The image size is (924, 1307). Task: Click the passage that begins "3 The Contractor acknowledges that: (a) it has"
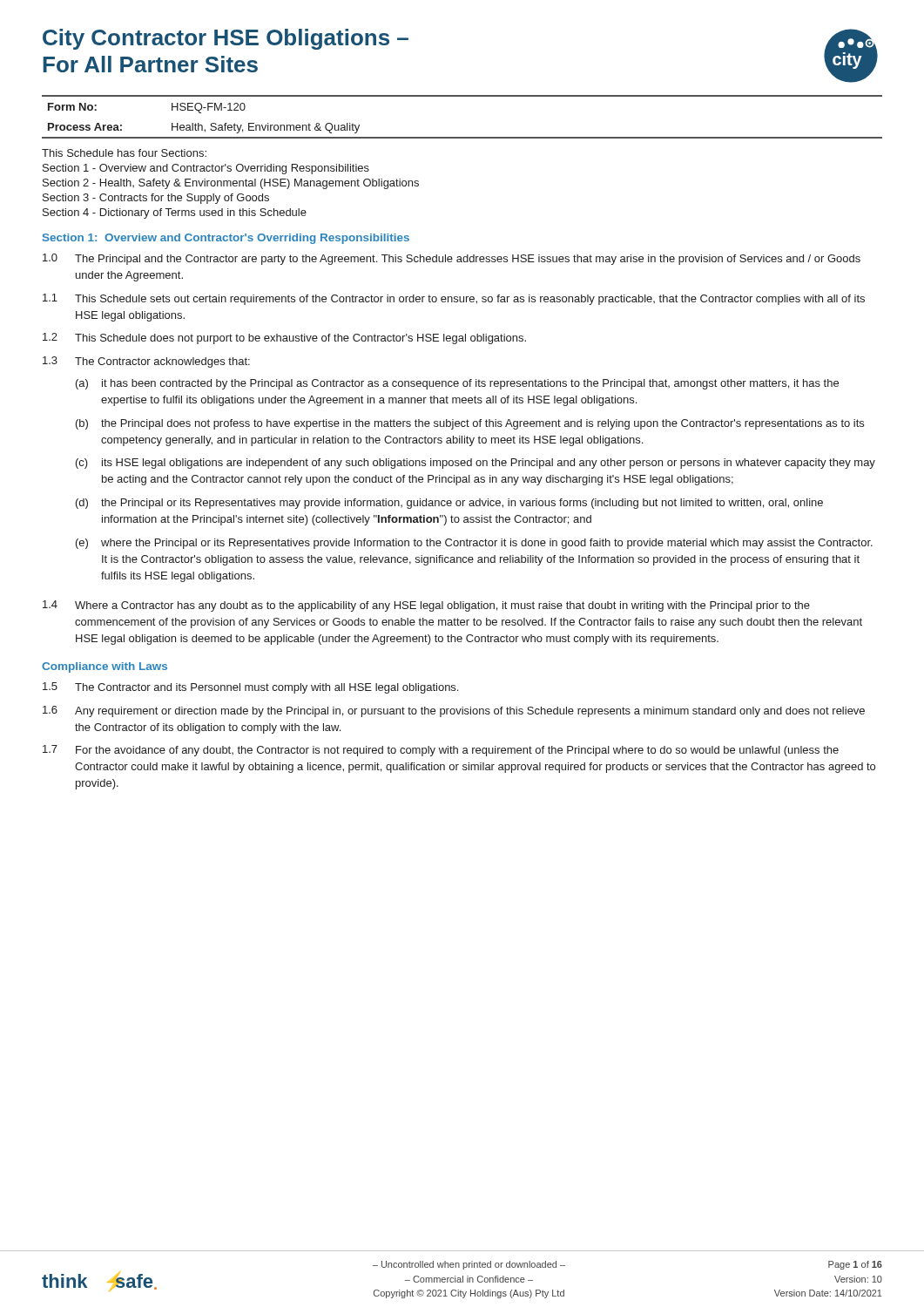[x=462, y=472]
